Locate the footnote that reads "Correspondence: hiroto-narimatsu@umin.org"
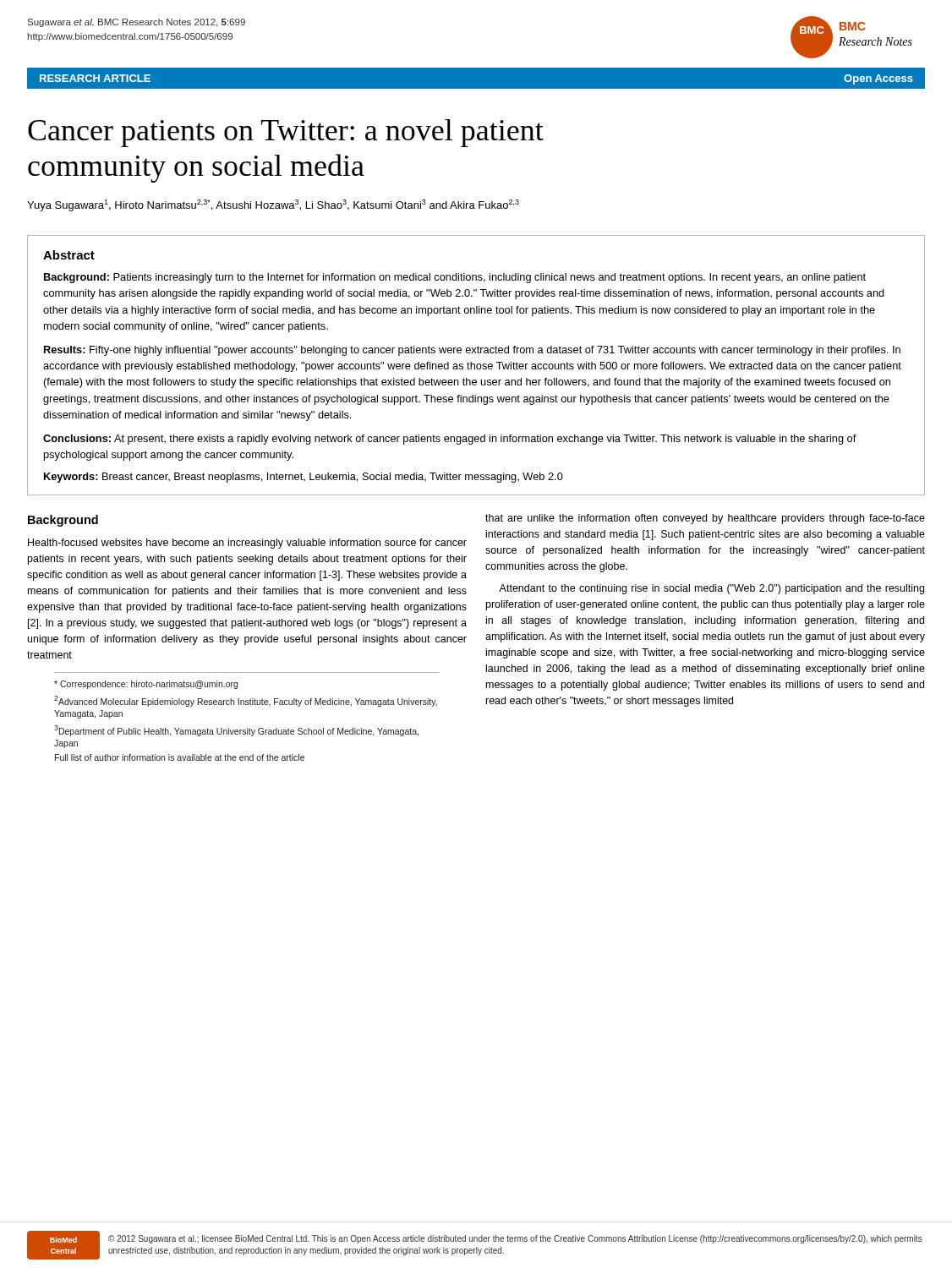This screenshot has width=952, height=1268. (x=146, y=684)
